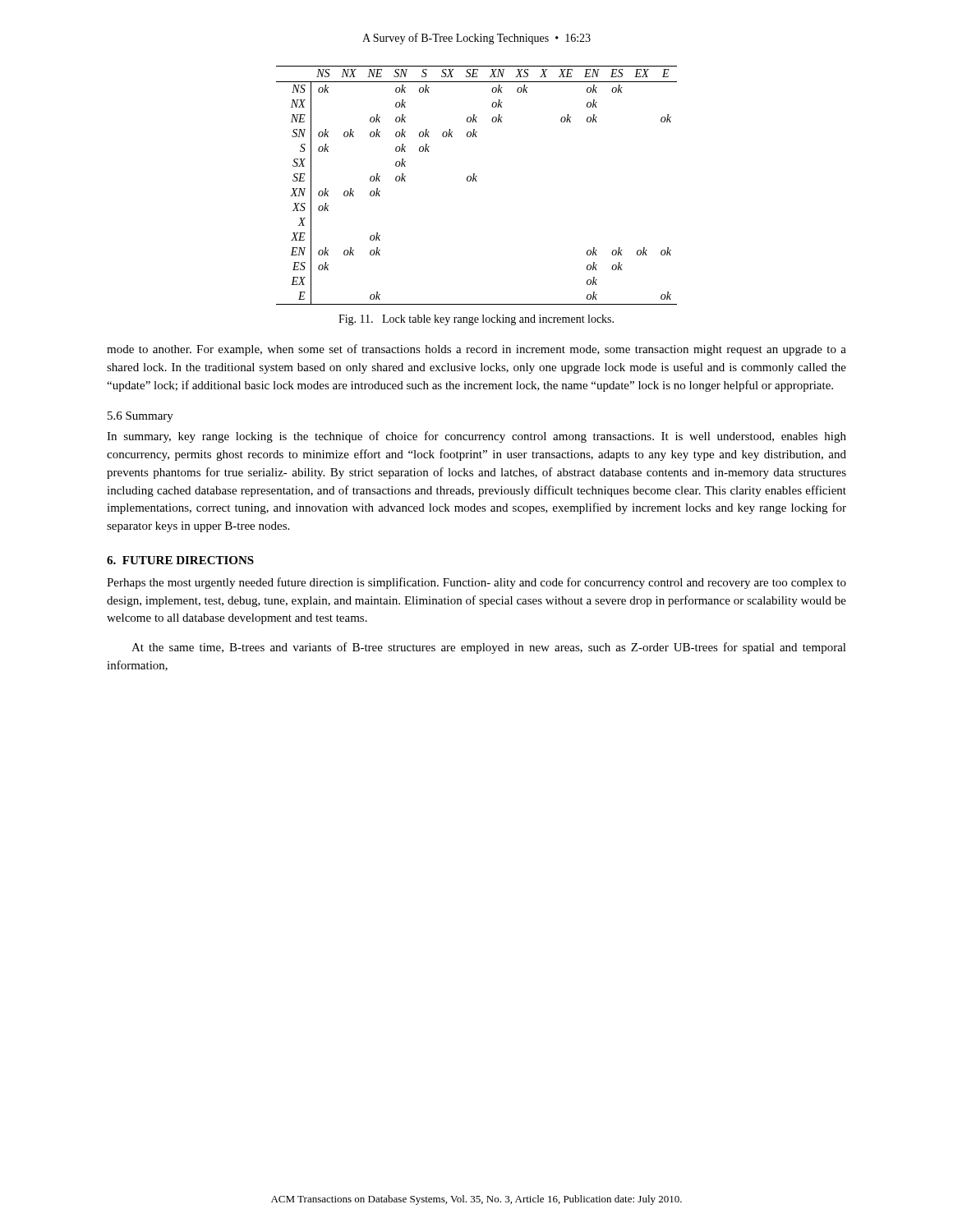
Task: Locate the block of text that opens with "mode to another. For example, when some set"
Action: tap(476, 367)
